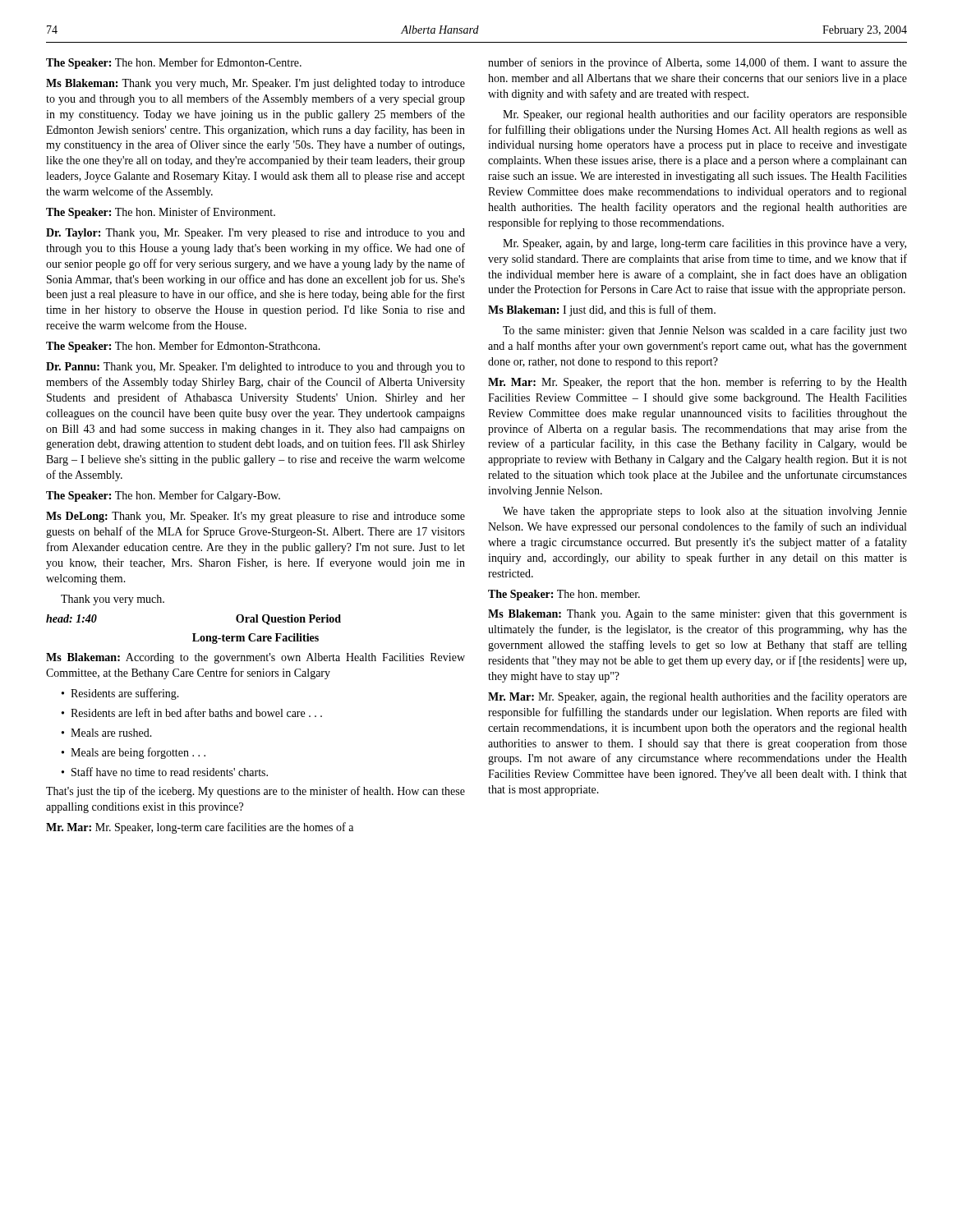Viewport: 953px width, 1232px height.
Task: Find the region starting "We have taken the appropriate steps"
Action: 698,543
